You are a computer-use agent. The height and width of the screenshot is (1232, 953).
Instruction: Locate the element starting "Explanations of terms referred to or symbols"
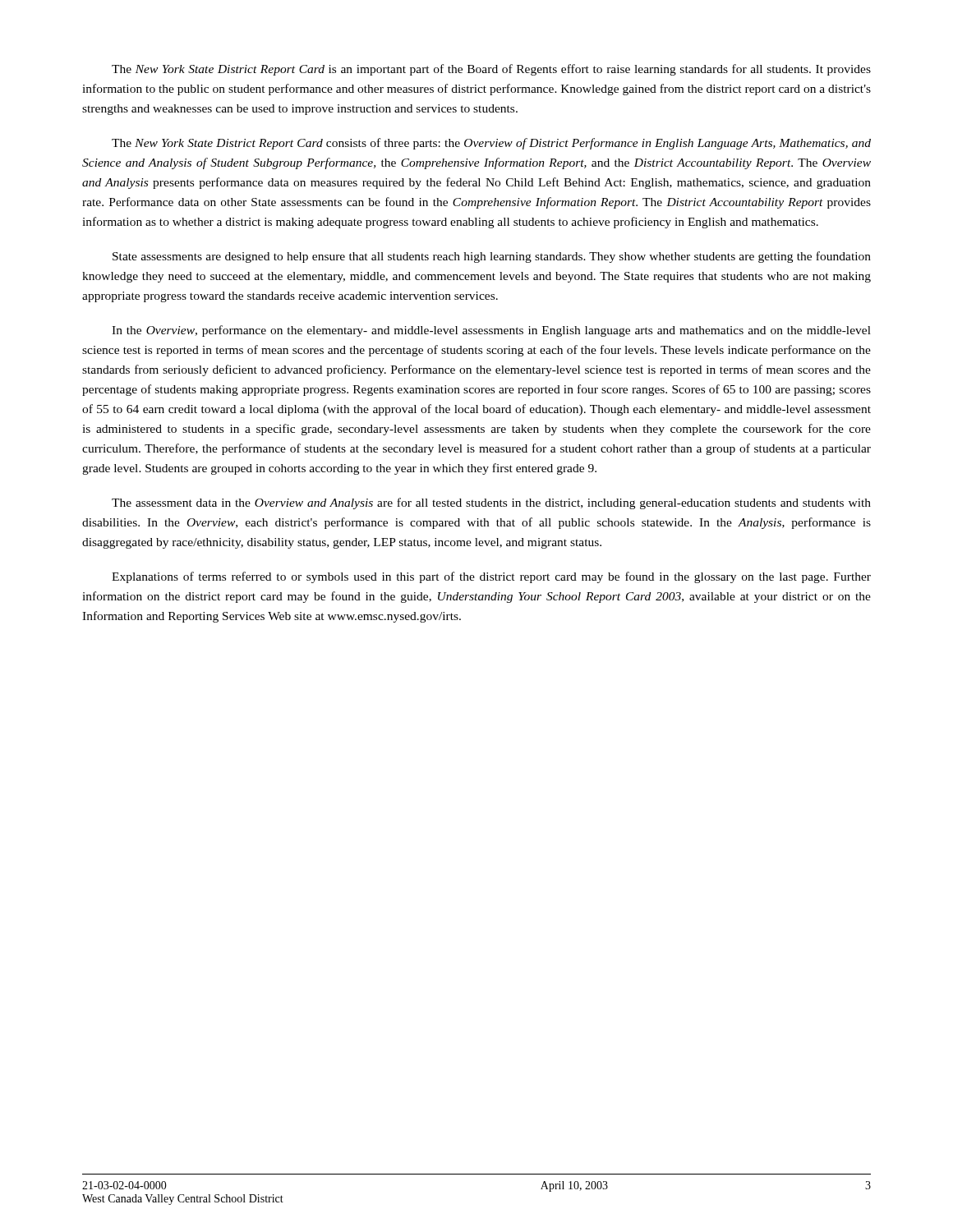click(x=476, y=596)
